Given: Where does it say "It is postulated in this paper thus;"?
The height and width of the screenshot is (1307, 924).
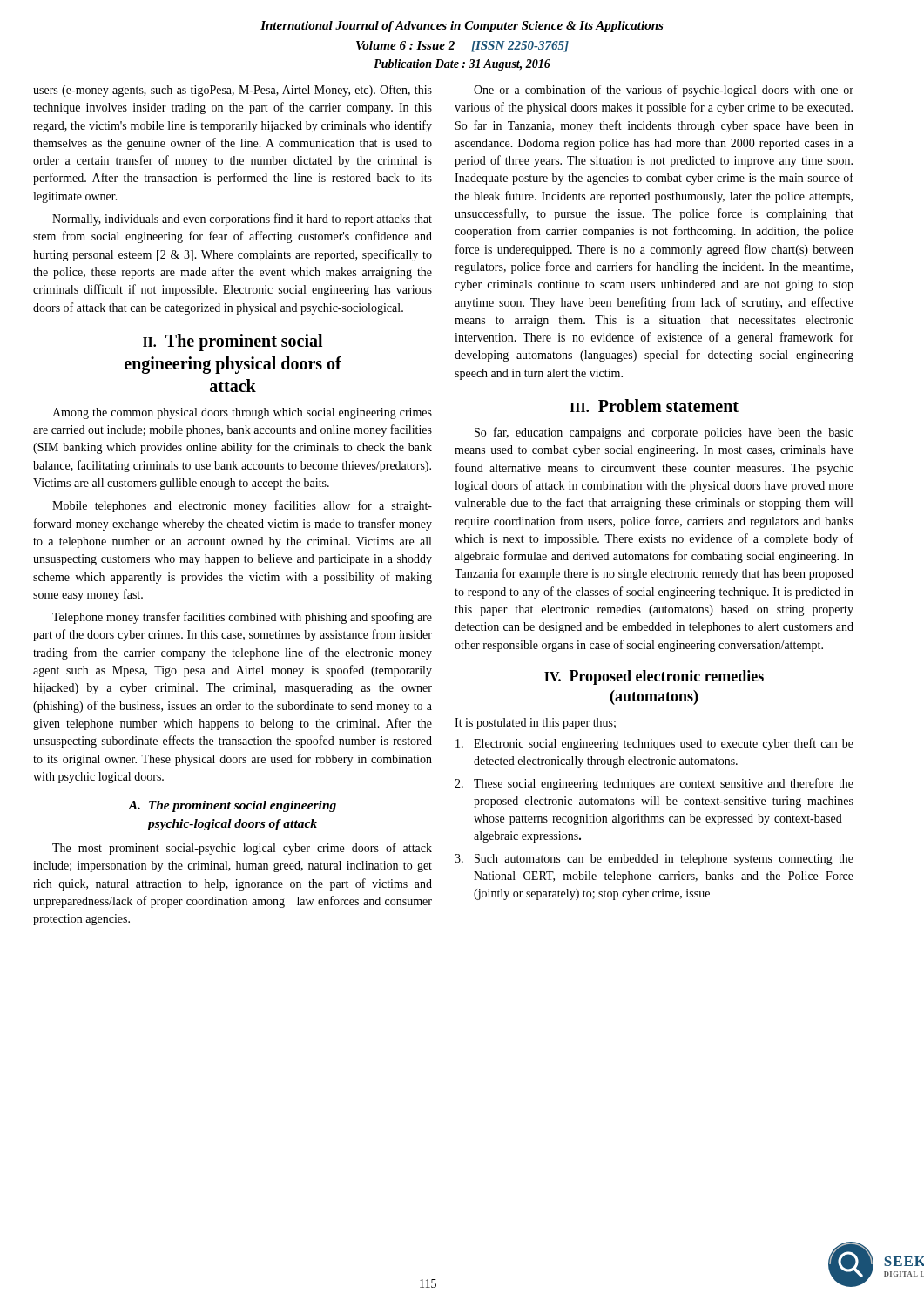Looking at the screenshot, I should pyautogui.click(x=535, y=724).
